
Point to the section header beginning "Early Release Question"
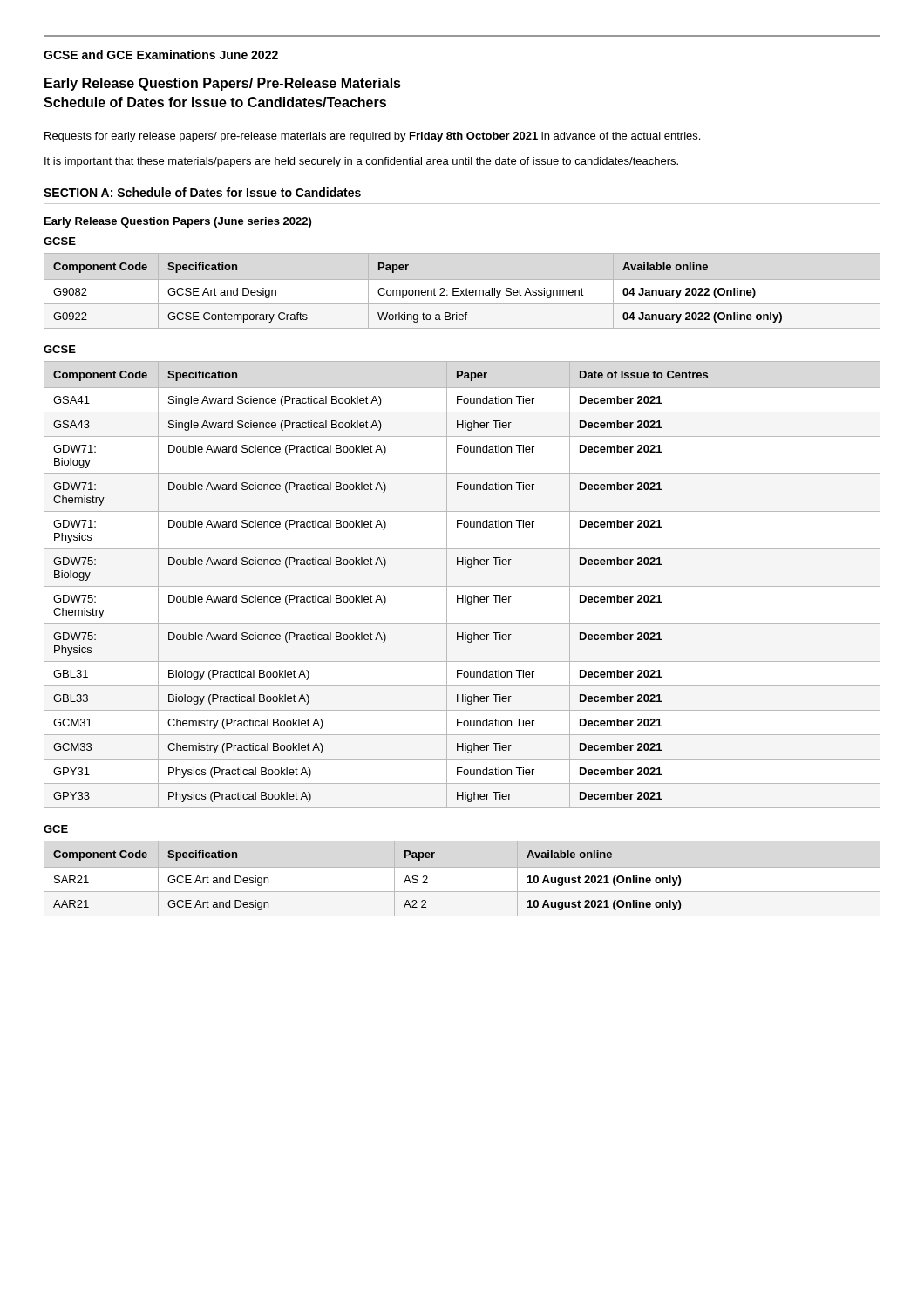click(178, 221)
